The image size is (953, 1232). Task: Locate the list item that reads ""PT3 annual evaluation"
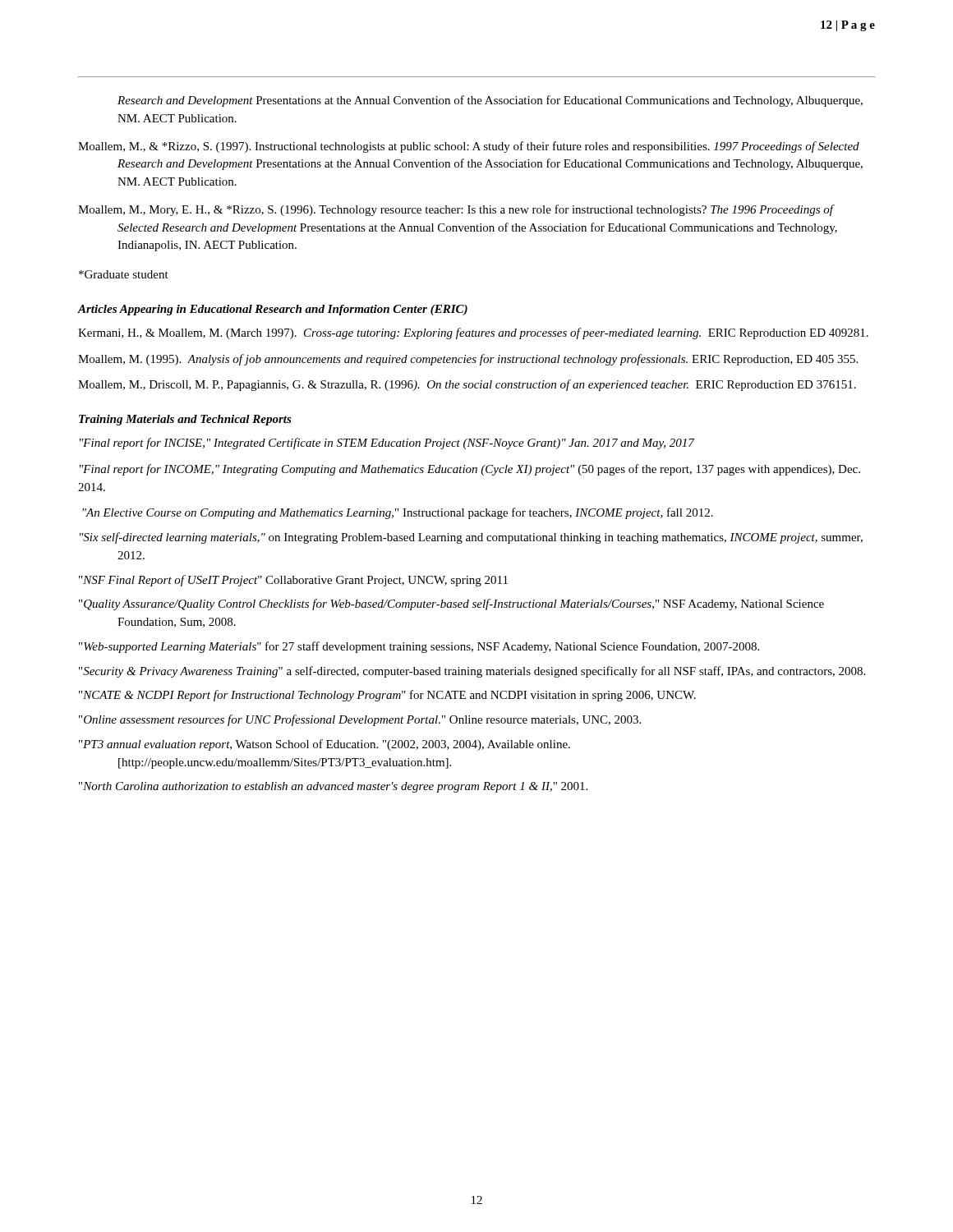[324, 753]
